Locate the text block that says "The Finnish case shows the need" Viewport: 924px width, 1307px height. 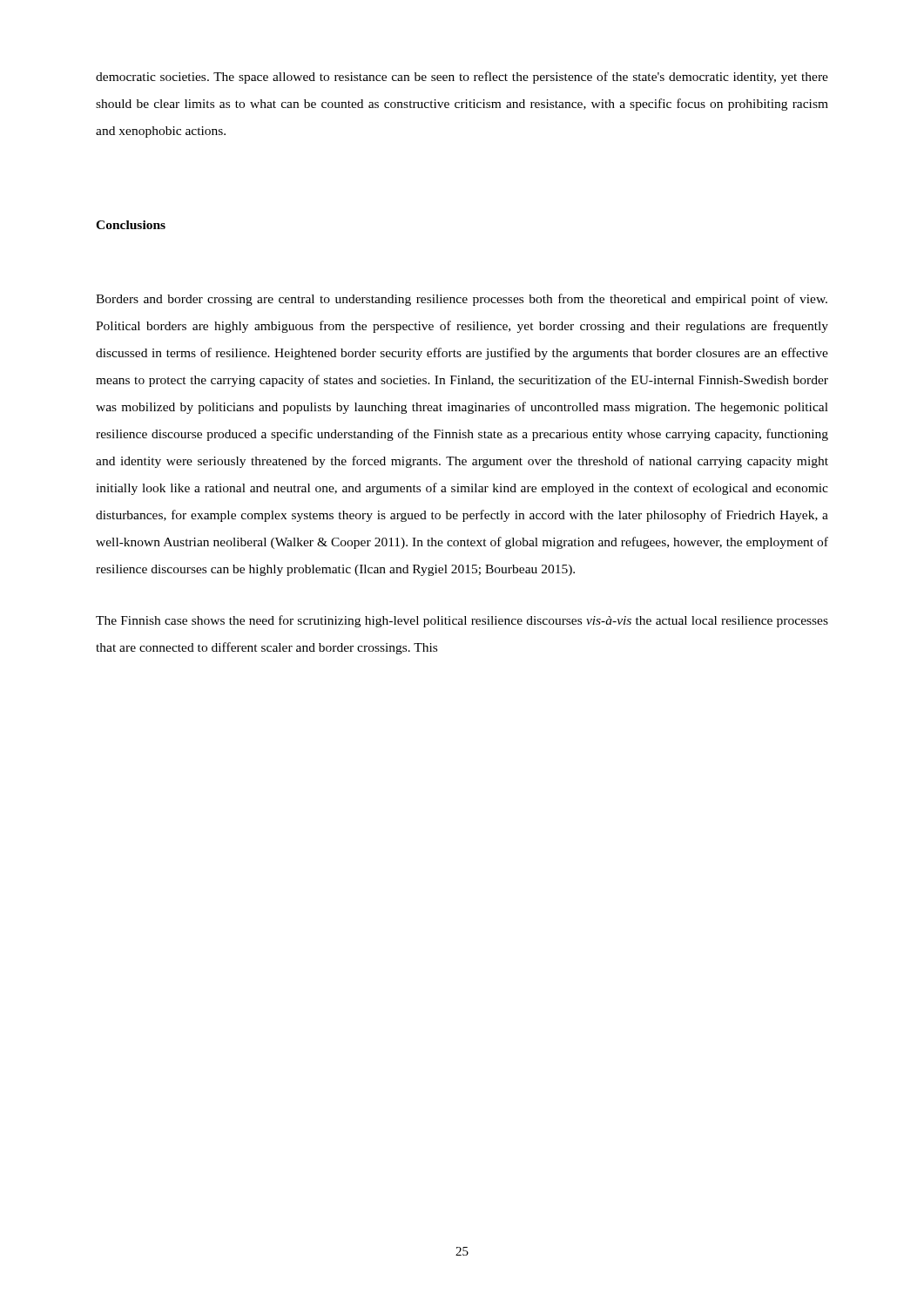click(x=462, y=634)
